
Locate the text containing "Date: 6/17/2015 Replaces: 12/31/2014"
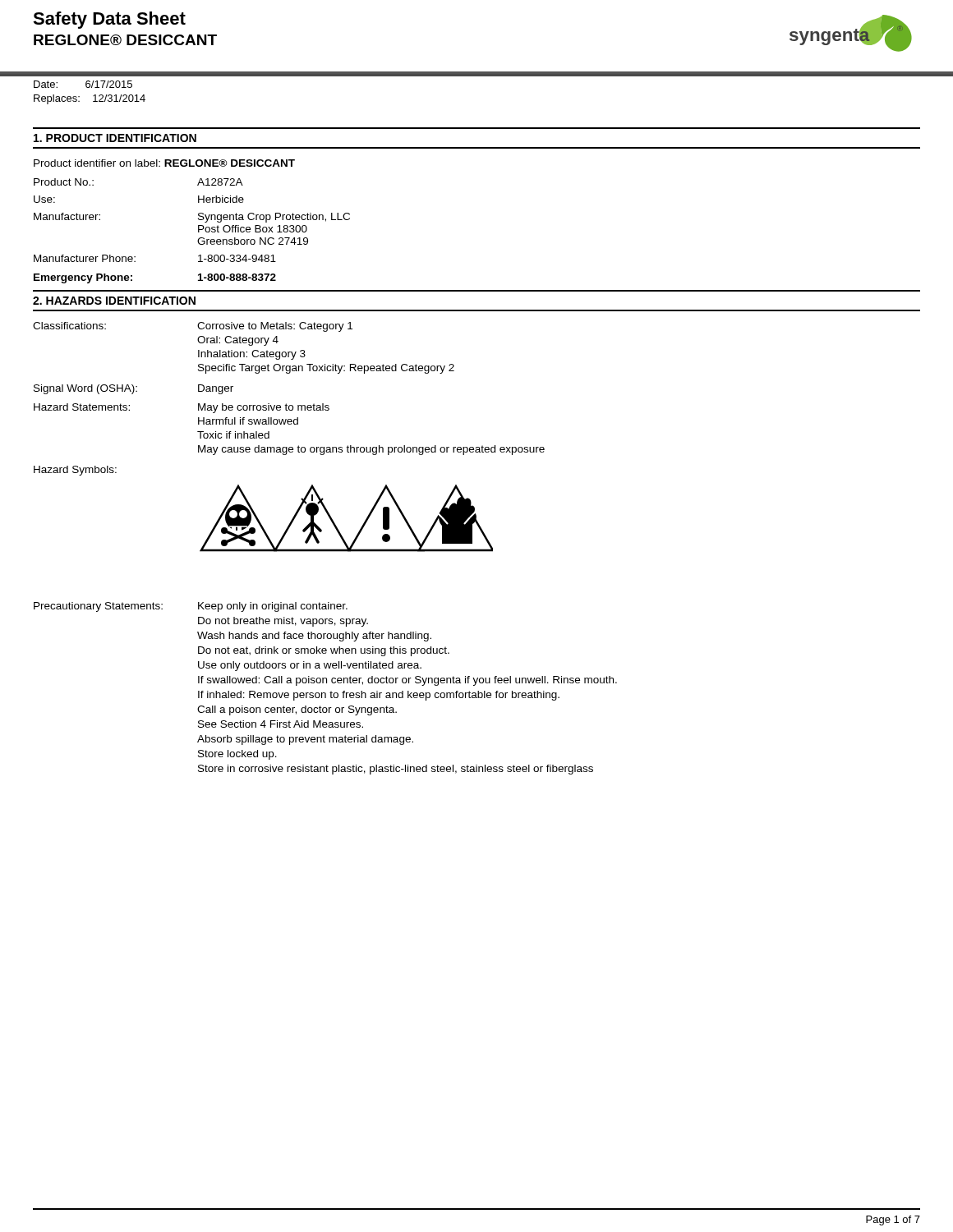click(x=89, y=91)
